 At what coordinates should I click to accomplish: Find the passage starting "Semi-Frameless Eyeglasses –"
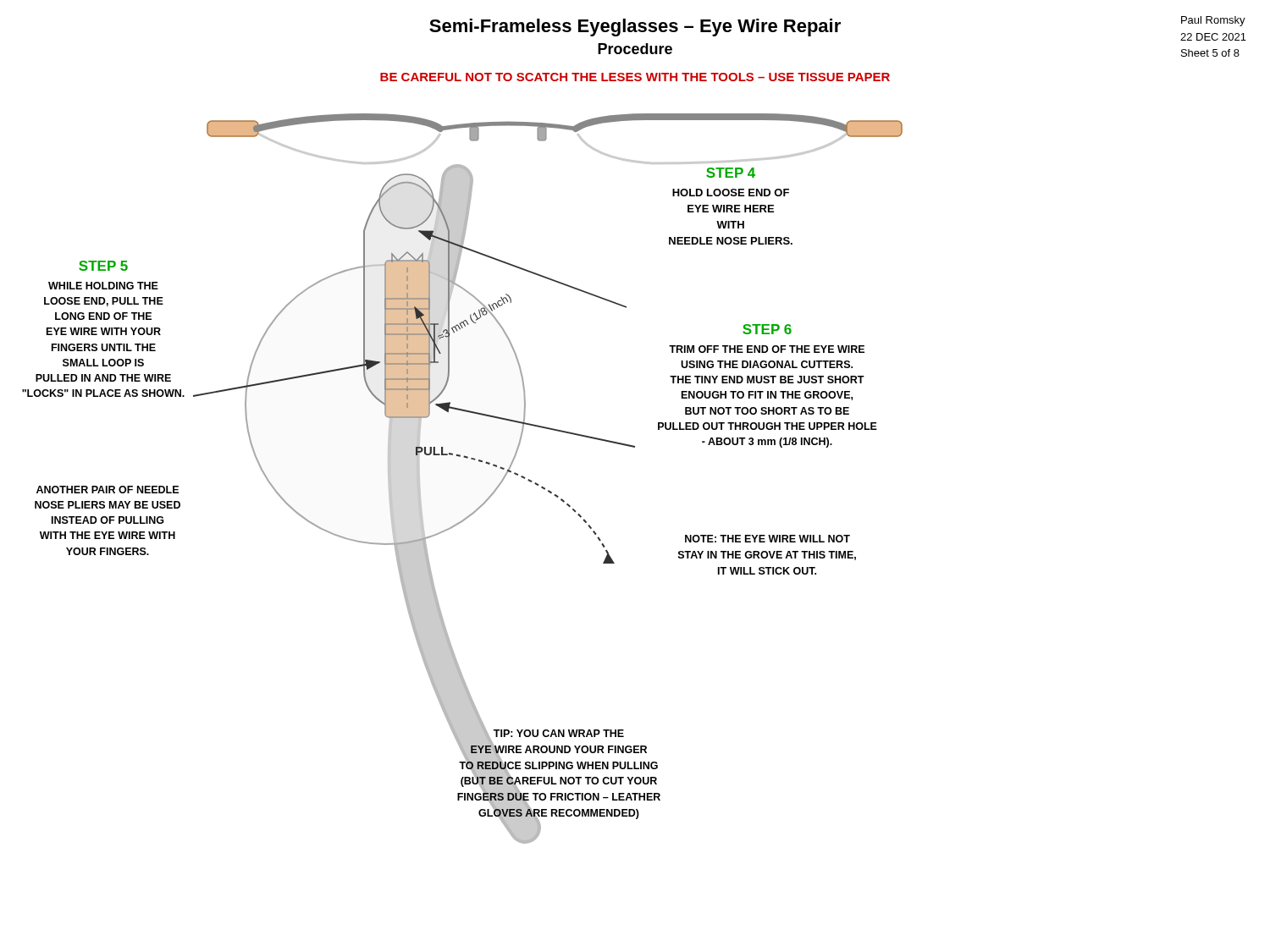click(x=635, y=26)
